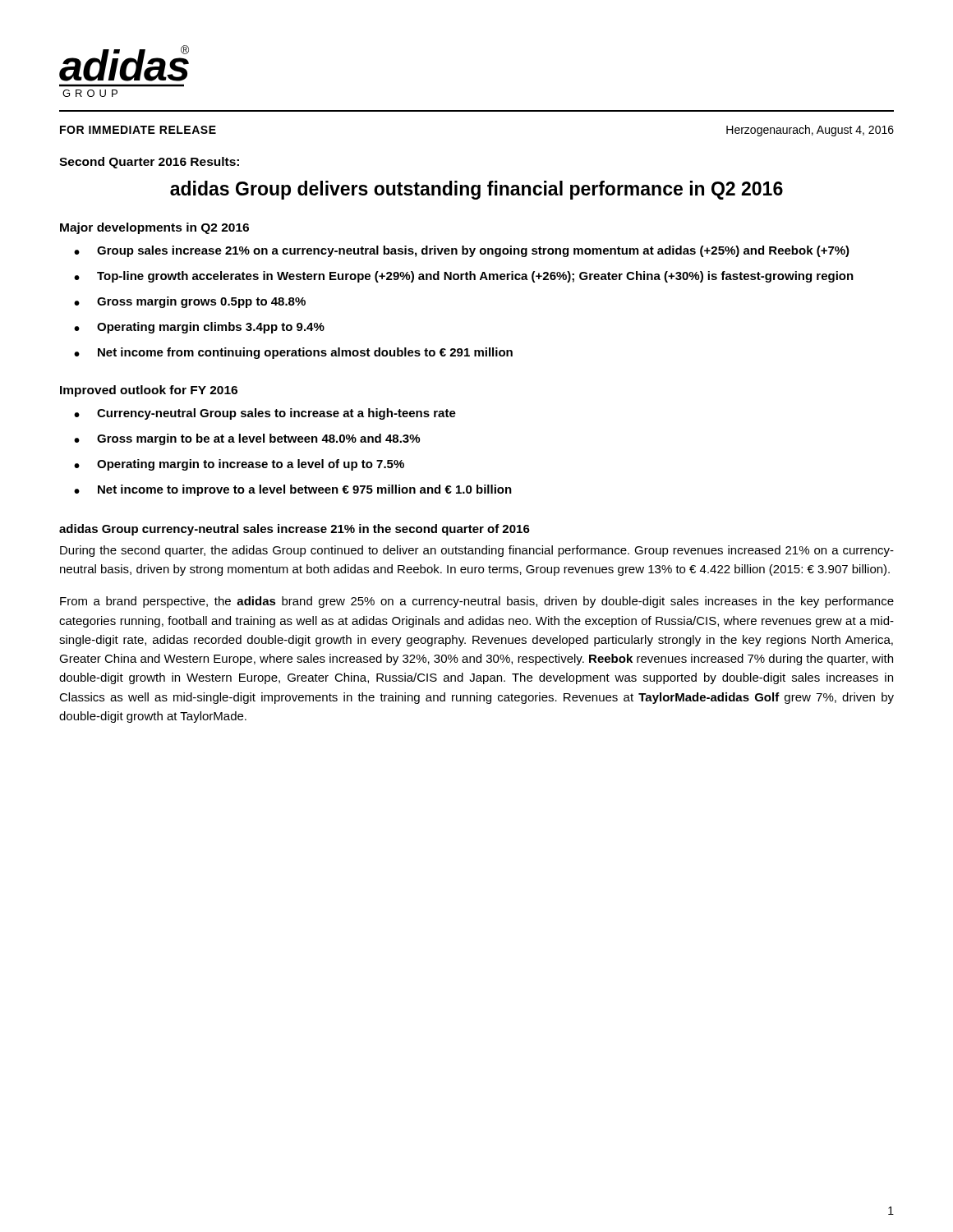Locate the text block containing "From a brand perspective, the"

[x=476, y=658]
